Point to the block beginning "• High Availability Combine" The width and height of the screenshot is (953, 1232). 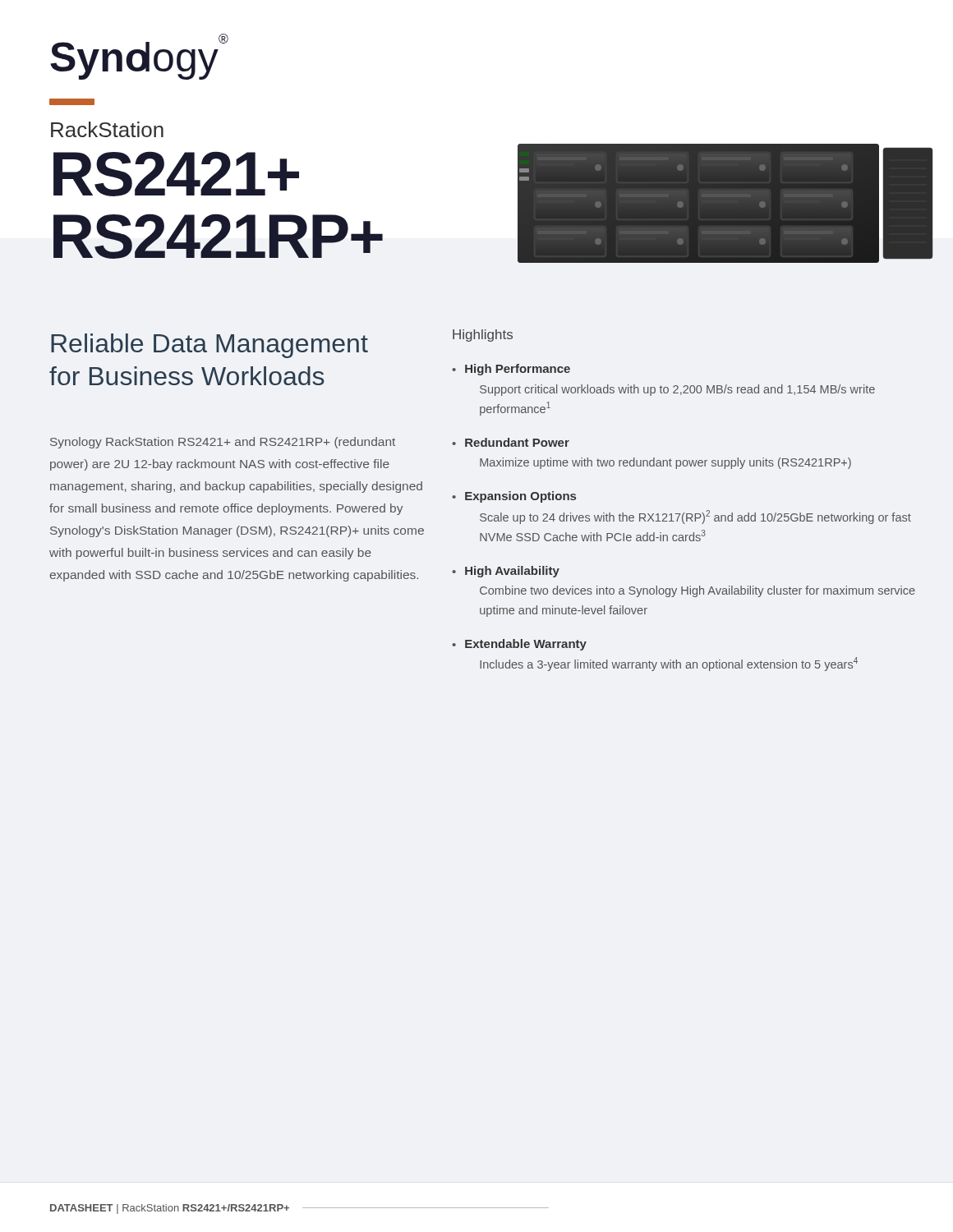tap(694, 591)
